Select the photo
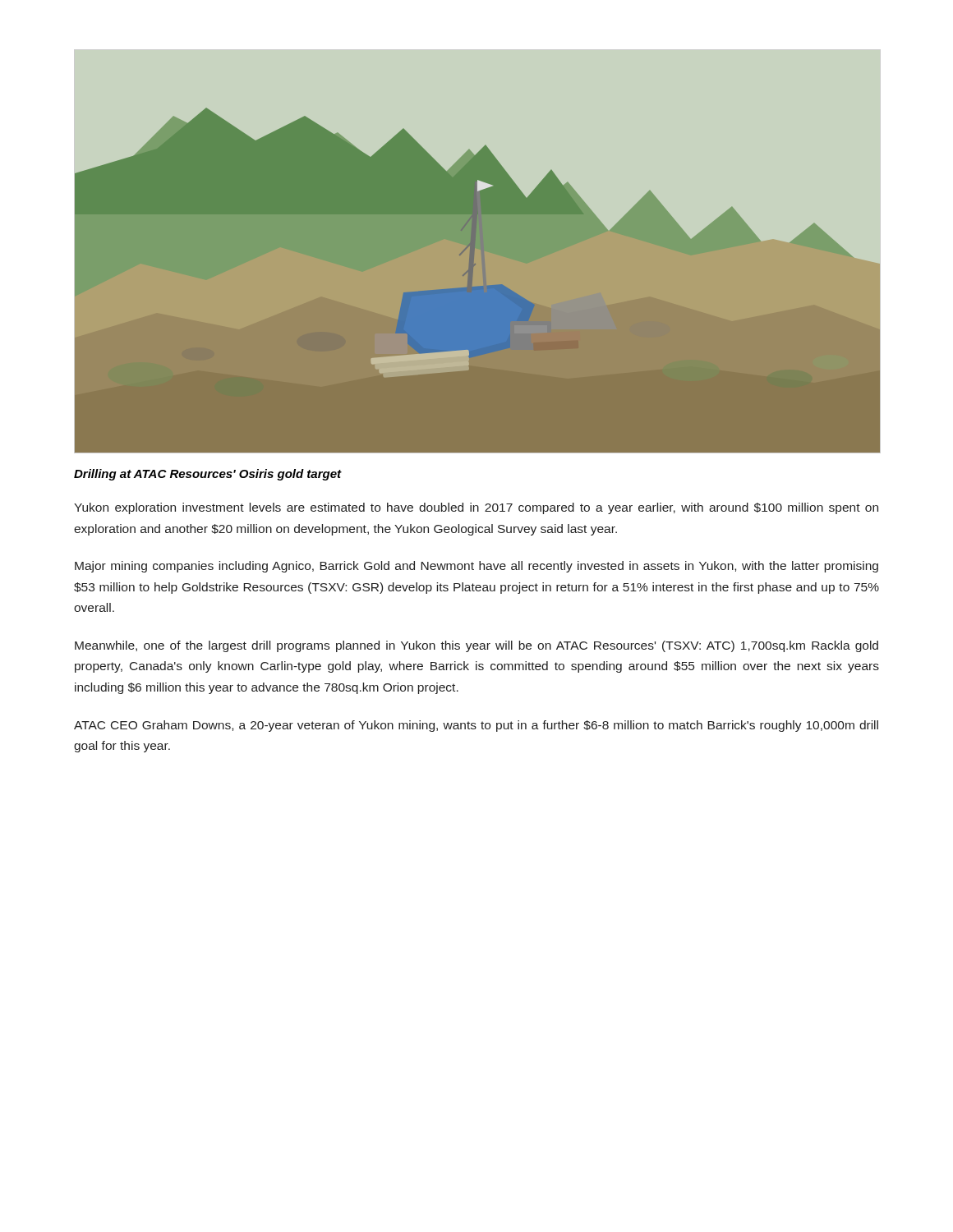This screenshot has width=953, height=1232. [x=476, y=251]
